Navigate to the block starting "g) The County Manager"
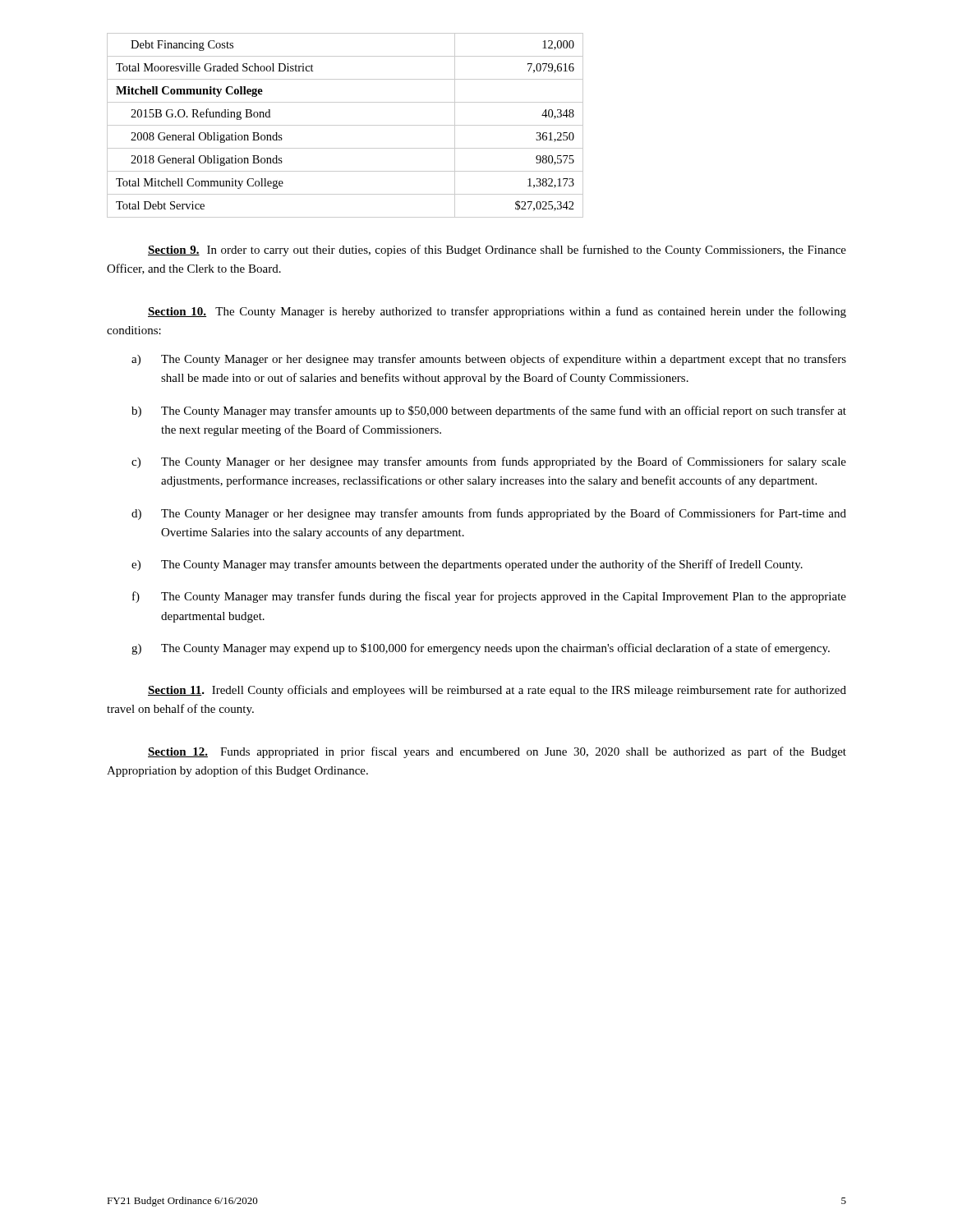Viewport: 953px width, 1232px height. tap(489, 648)
